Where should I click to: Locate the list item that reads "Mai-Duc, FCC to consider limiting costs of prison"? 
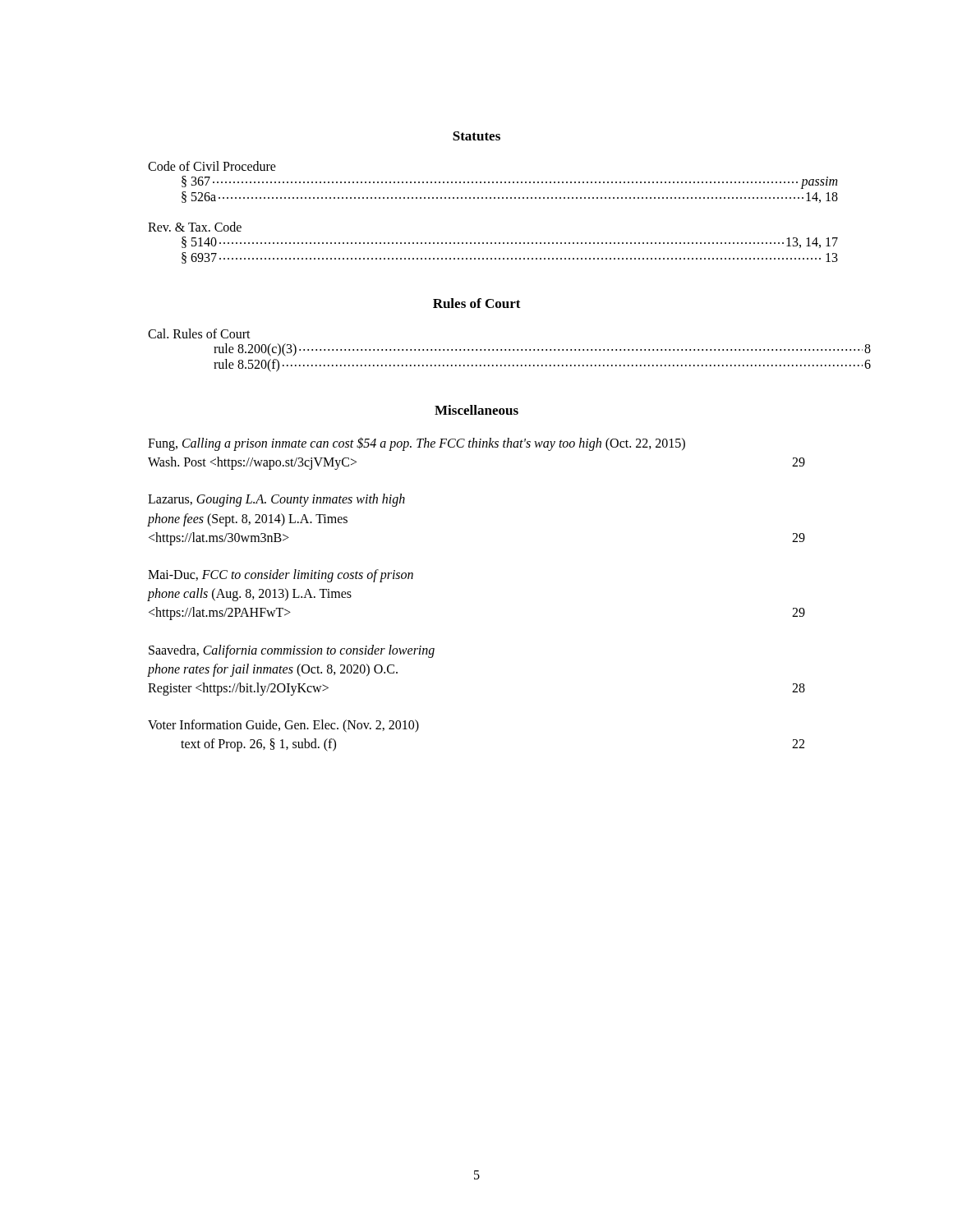coord(281,576)
